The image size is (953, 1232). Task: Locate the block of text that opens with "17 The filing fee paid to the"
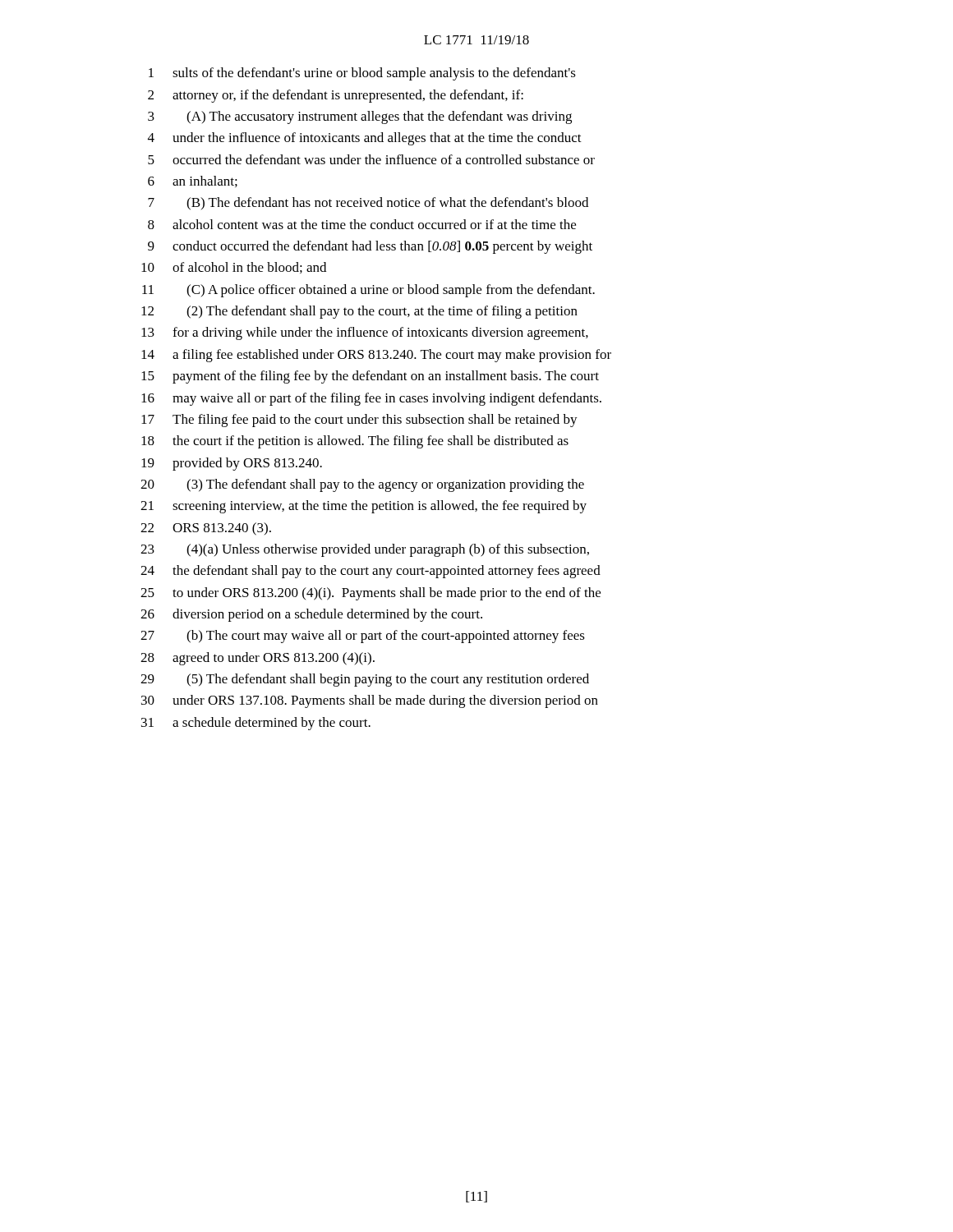pyautogui.click(x=476, y=420)
